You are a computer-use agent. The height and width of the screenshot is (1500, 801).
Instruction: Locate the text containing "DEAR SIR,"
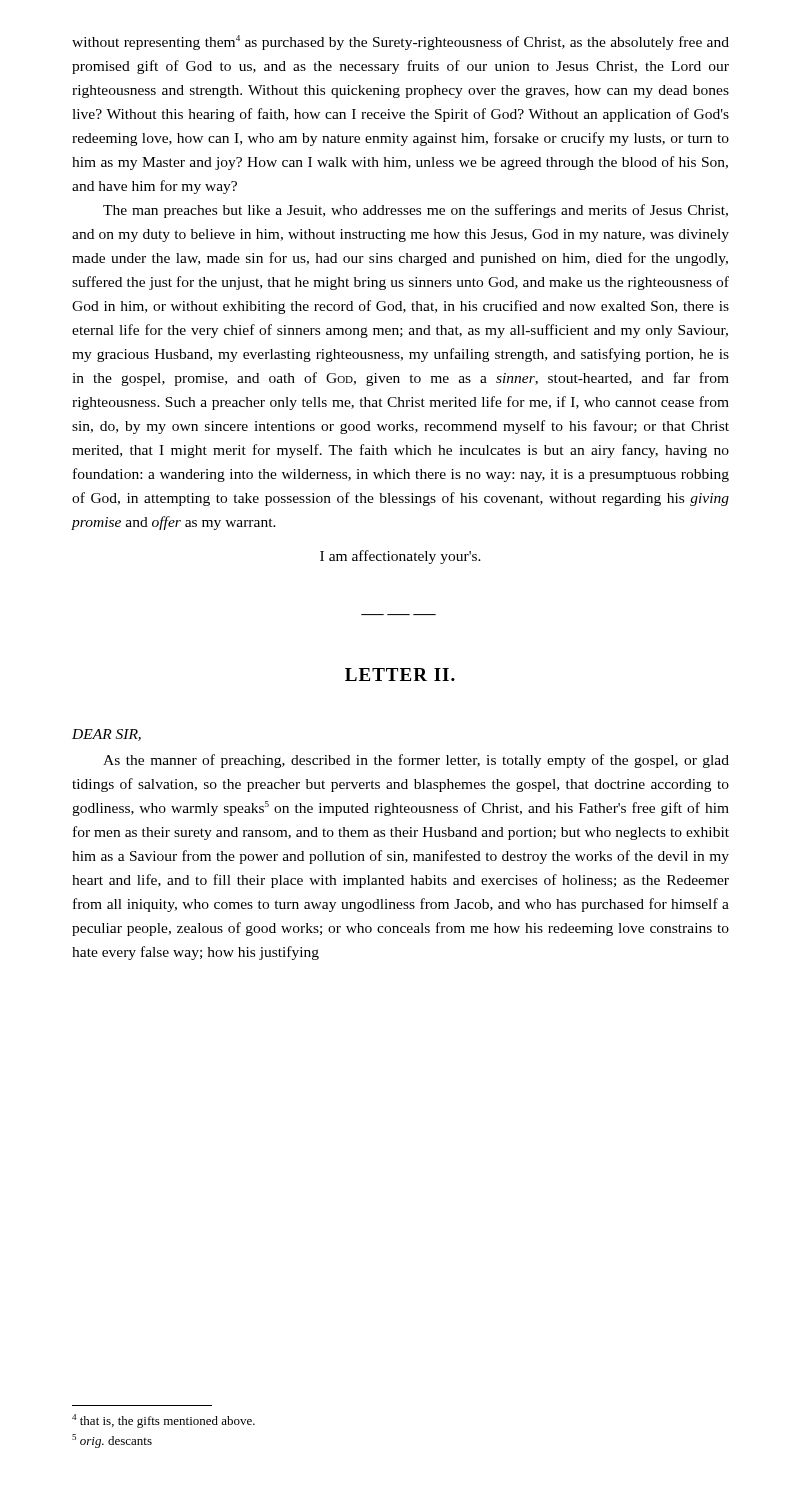click(106, 735)
